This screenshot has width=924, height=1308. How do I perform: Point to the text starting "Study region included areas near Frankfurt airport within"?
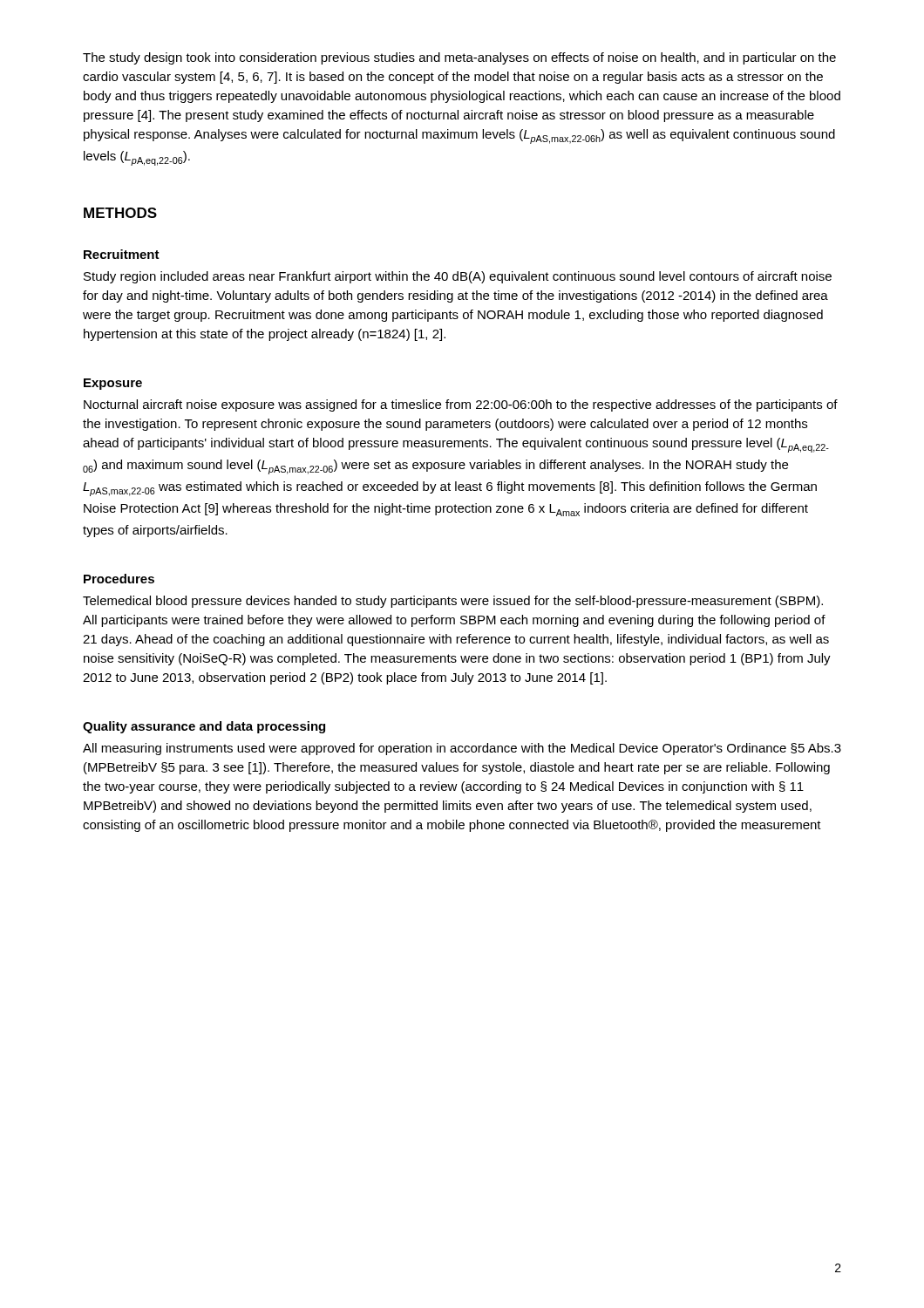[x=462, y=305]
